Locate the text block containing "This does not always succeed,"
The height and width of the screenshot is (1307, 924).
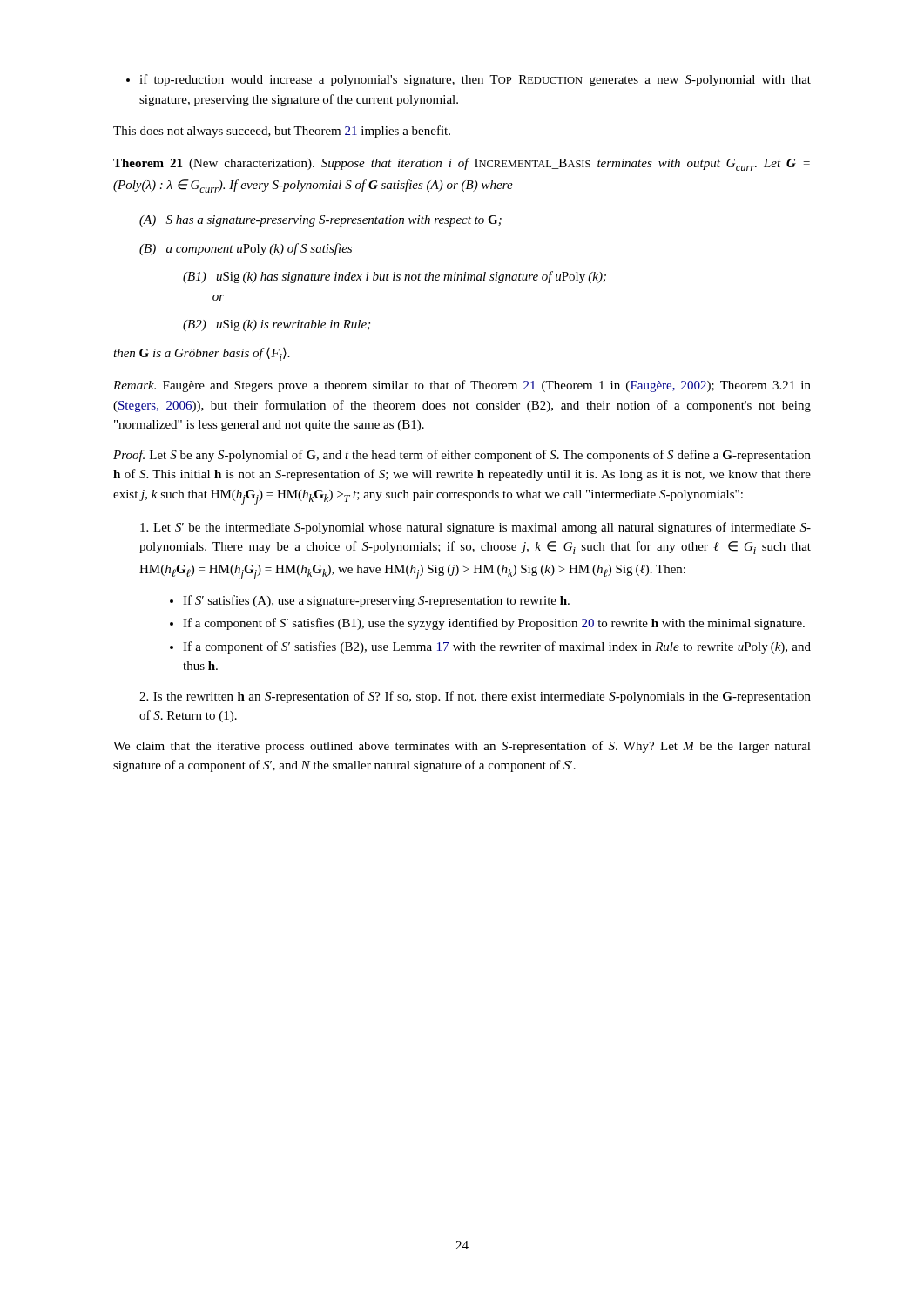(x=282, y=132)
